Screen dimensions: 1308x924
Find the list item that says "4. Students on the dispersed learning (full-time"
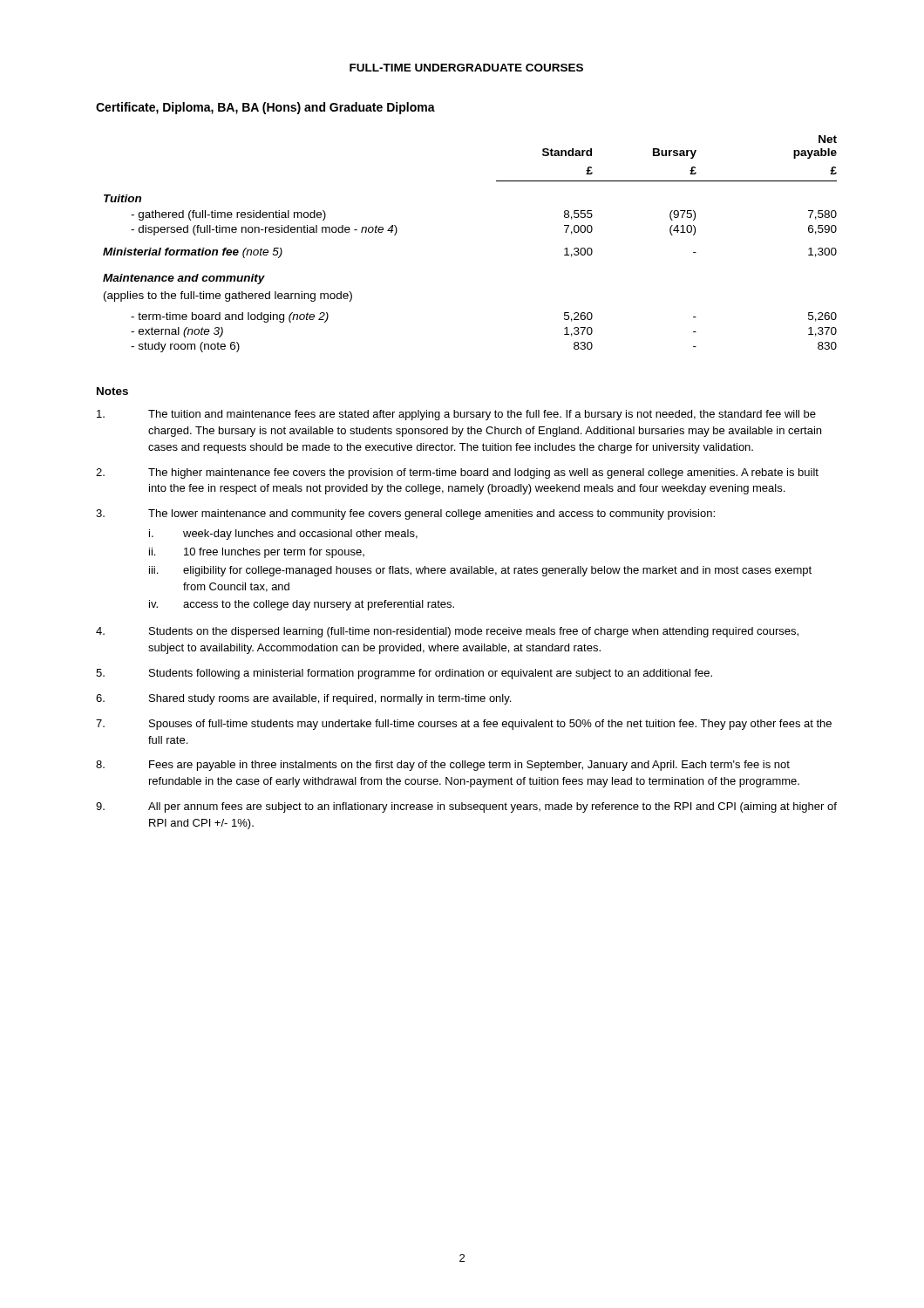click(x=466, y=640)
